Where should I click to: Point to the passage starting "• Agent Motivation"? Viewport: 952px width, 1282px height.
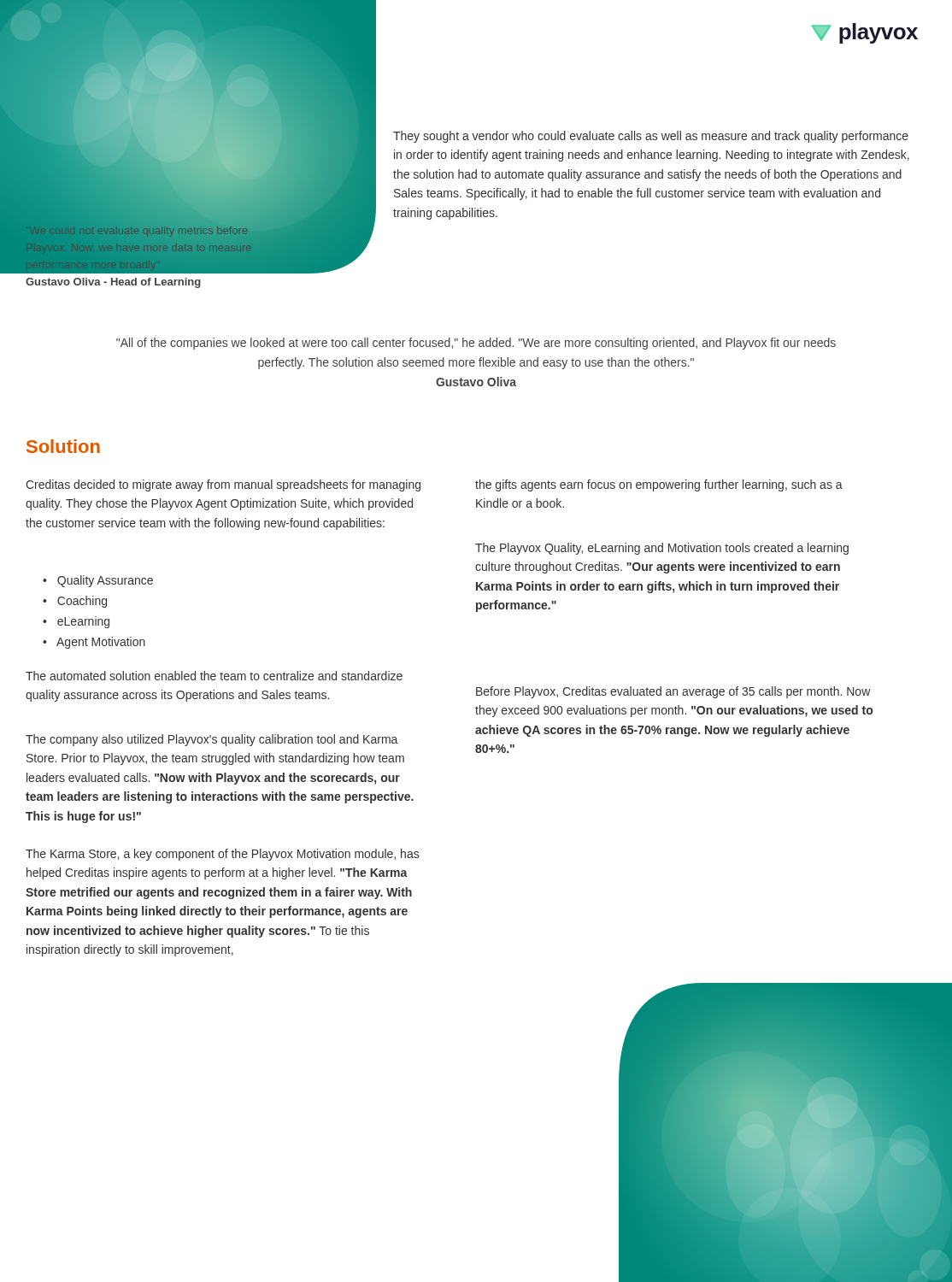94,642
